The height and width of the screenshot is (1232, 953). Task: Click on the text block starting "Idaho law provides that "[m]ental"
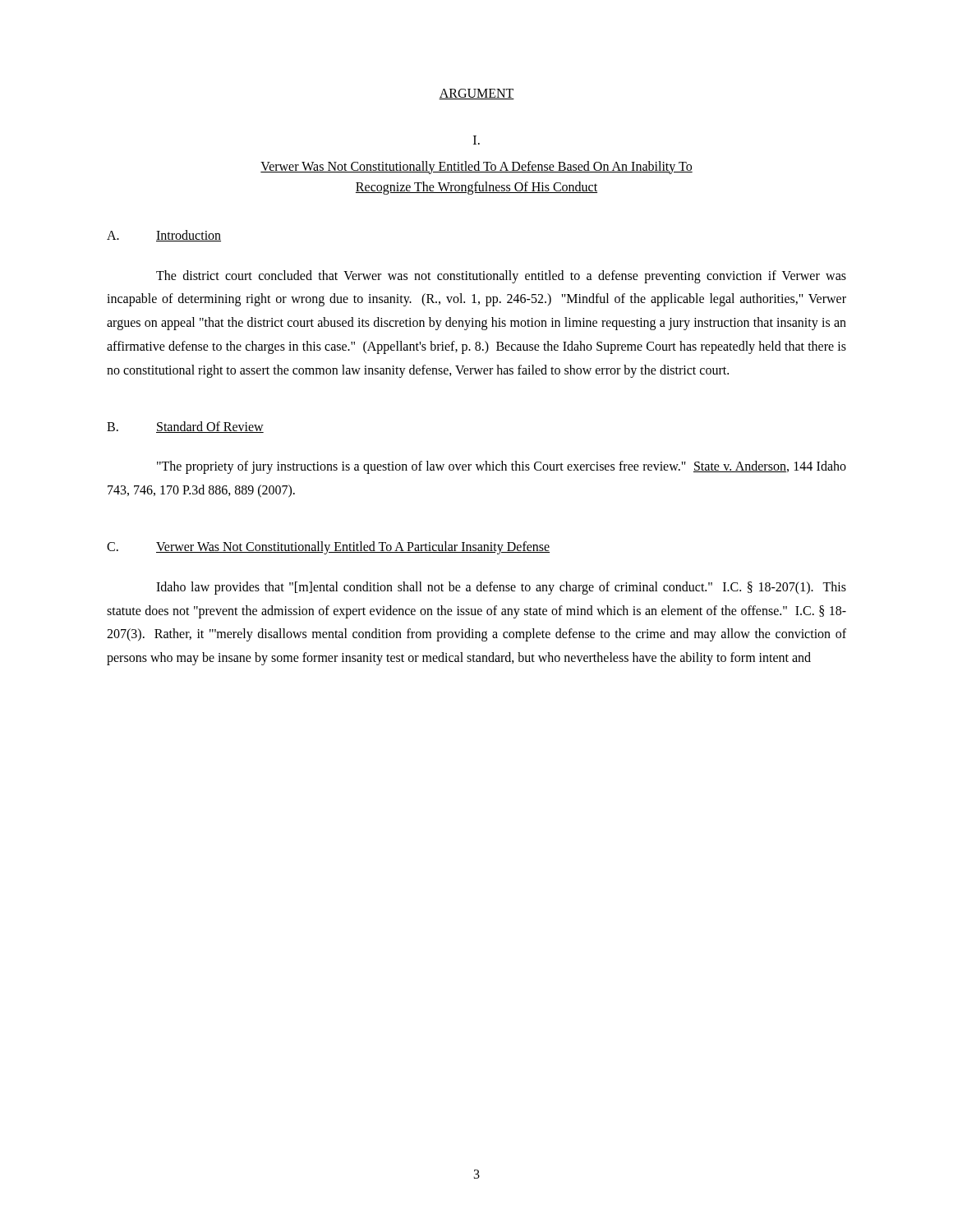[x=476, y=622]
